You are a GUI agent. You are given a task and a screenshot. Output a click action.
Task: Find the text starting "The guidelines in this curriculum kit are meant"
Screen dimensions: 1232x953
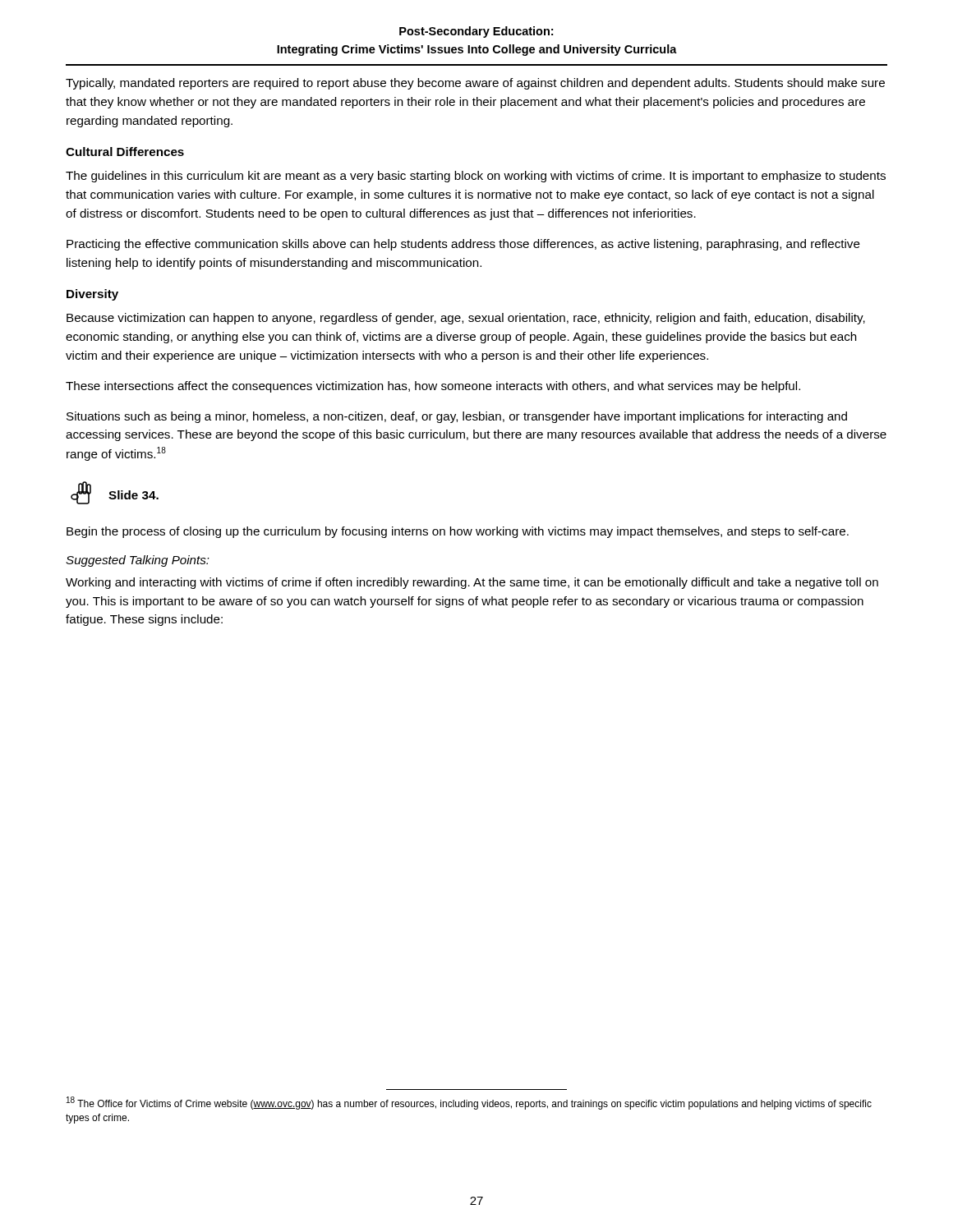coord(476,194)
